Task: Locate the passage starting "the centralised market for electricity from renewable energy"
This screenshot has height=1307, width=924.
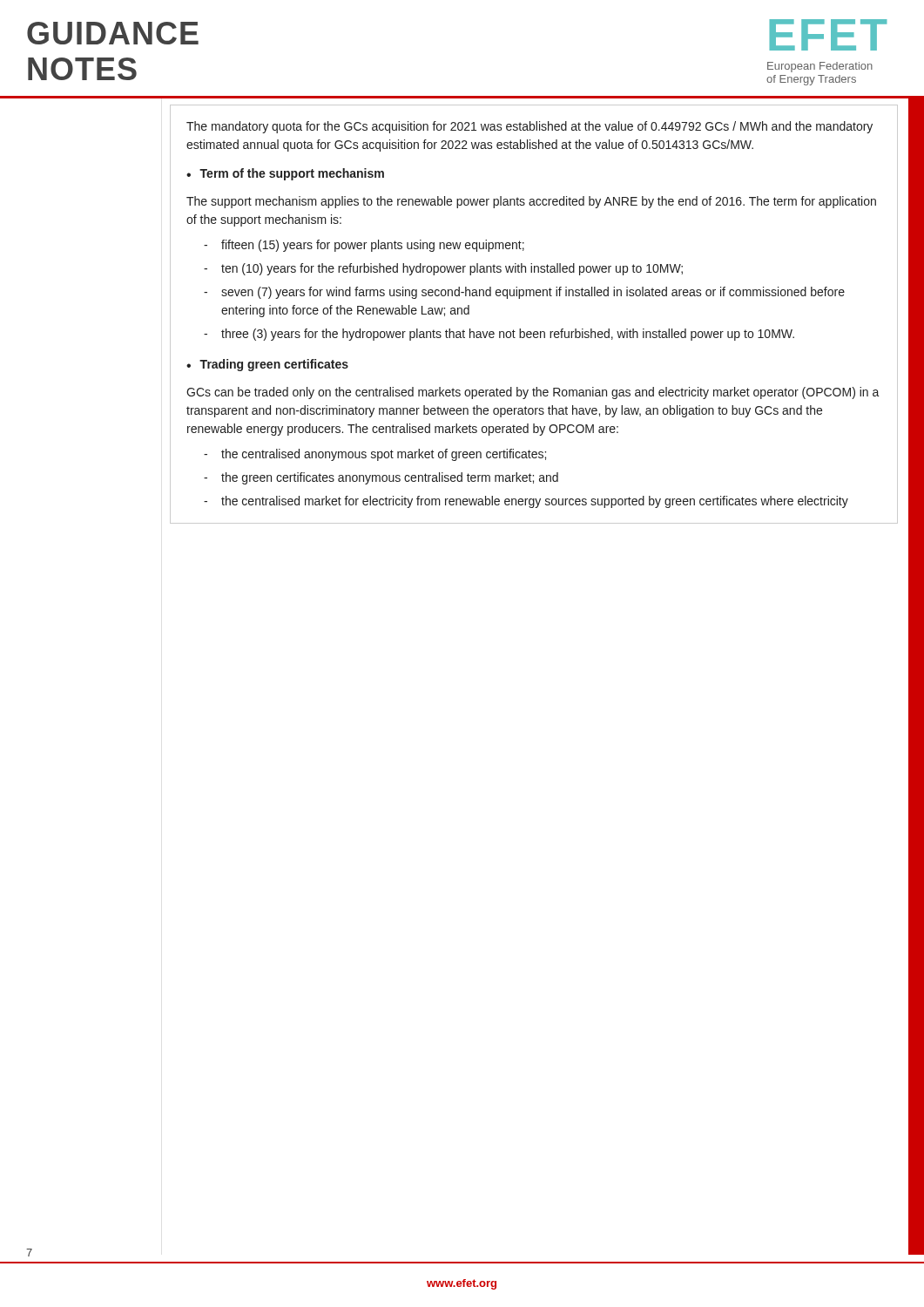Action: (x=535, y=501)
